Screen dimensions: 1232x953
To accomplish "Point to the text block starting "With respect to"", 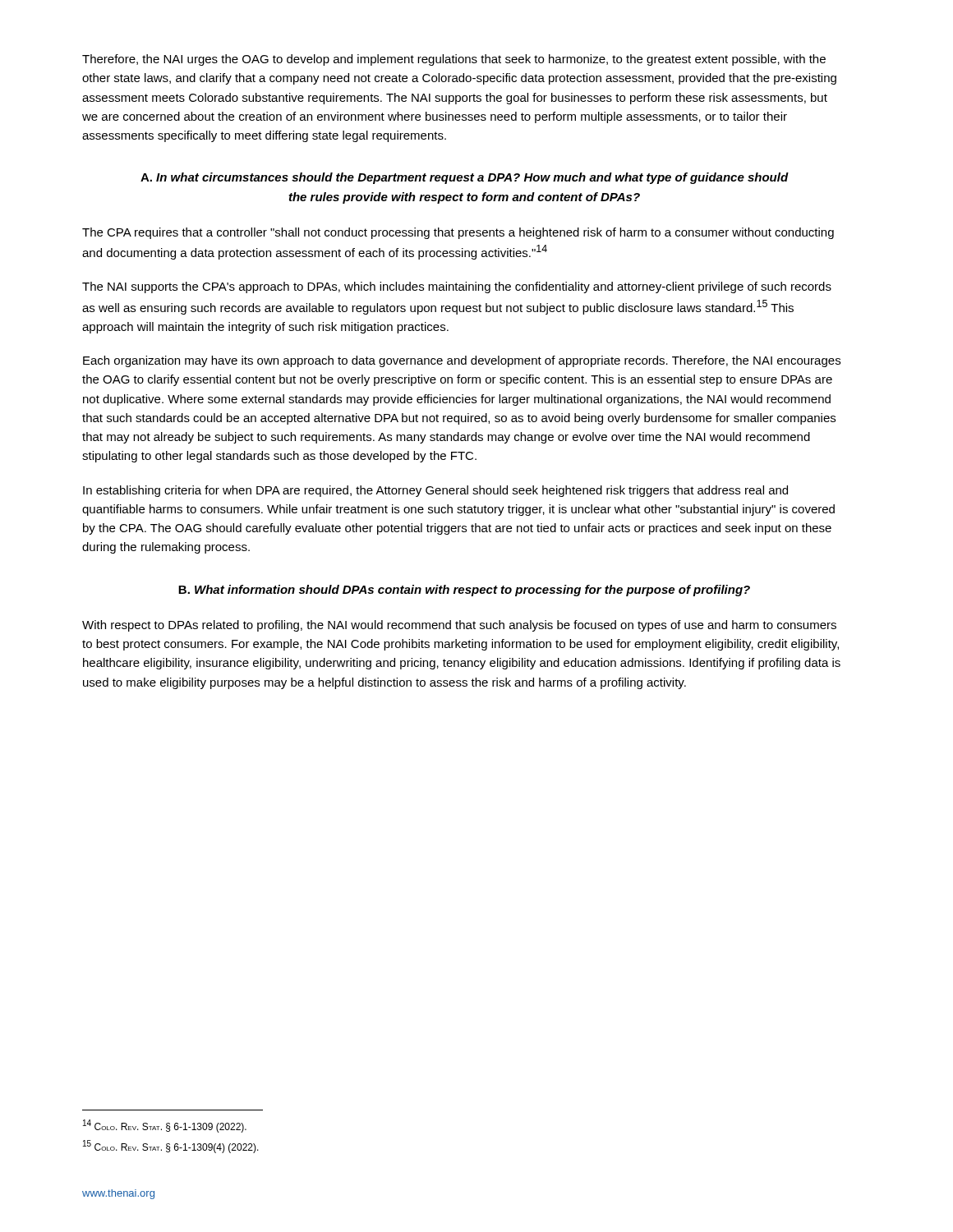I will [461, 653].
